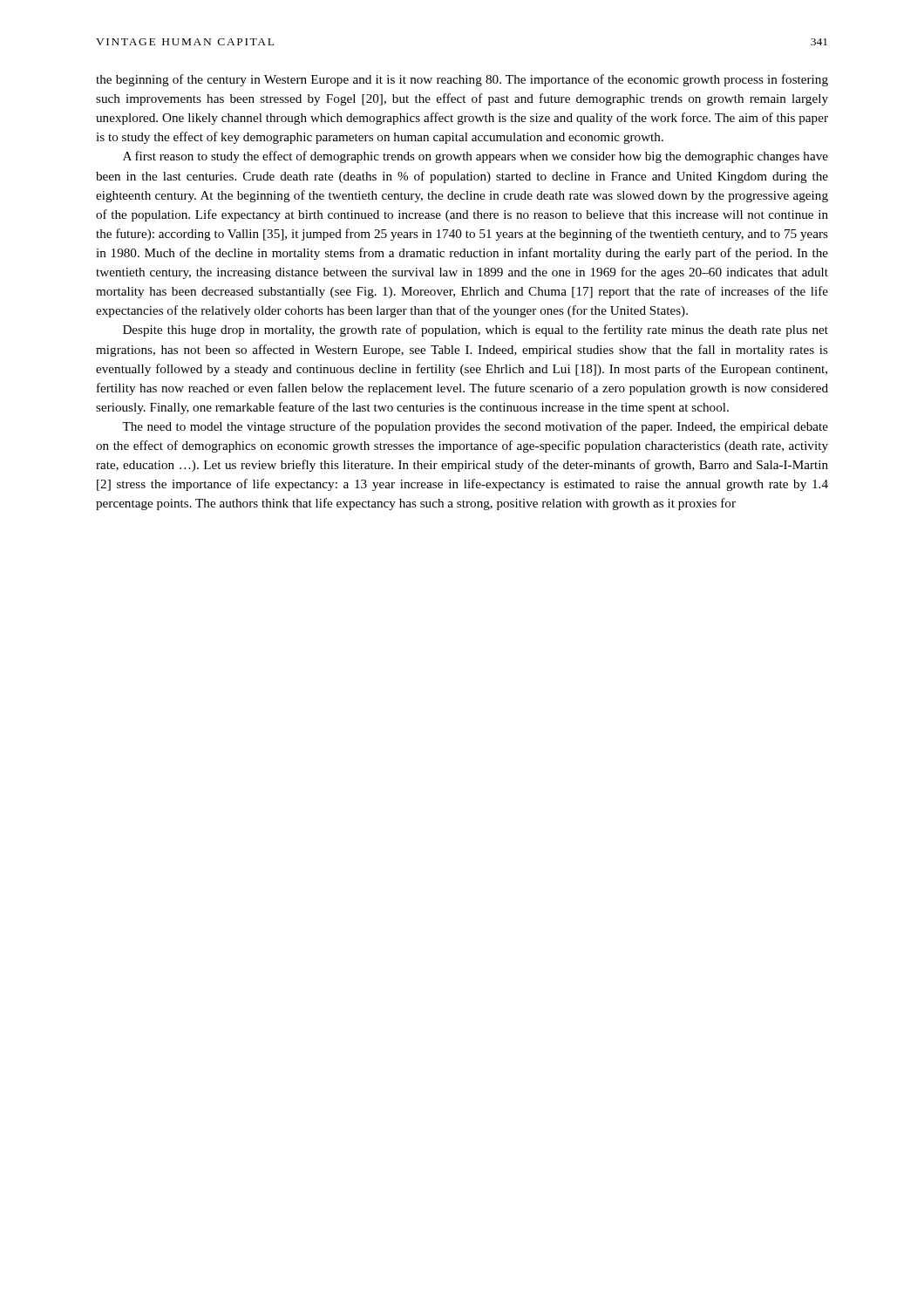Image resolution: width=924 pixels, height=1308 pixels.
Task: Point to the block beginning "A first reason to study the effect of"
Action: coord(462,234)
